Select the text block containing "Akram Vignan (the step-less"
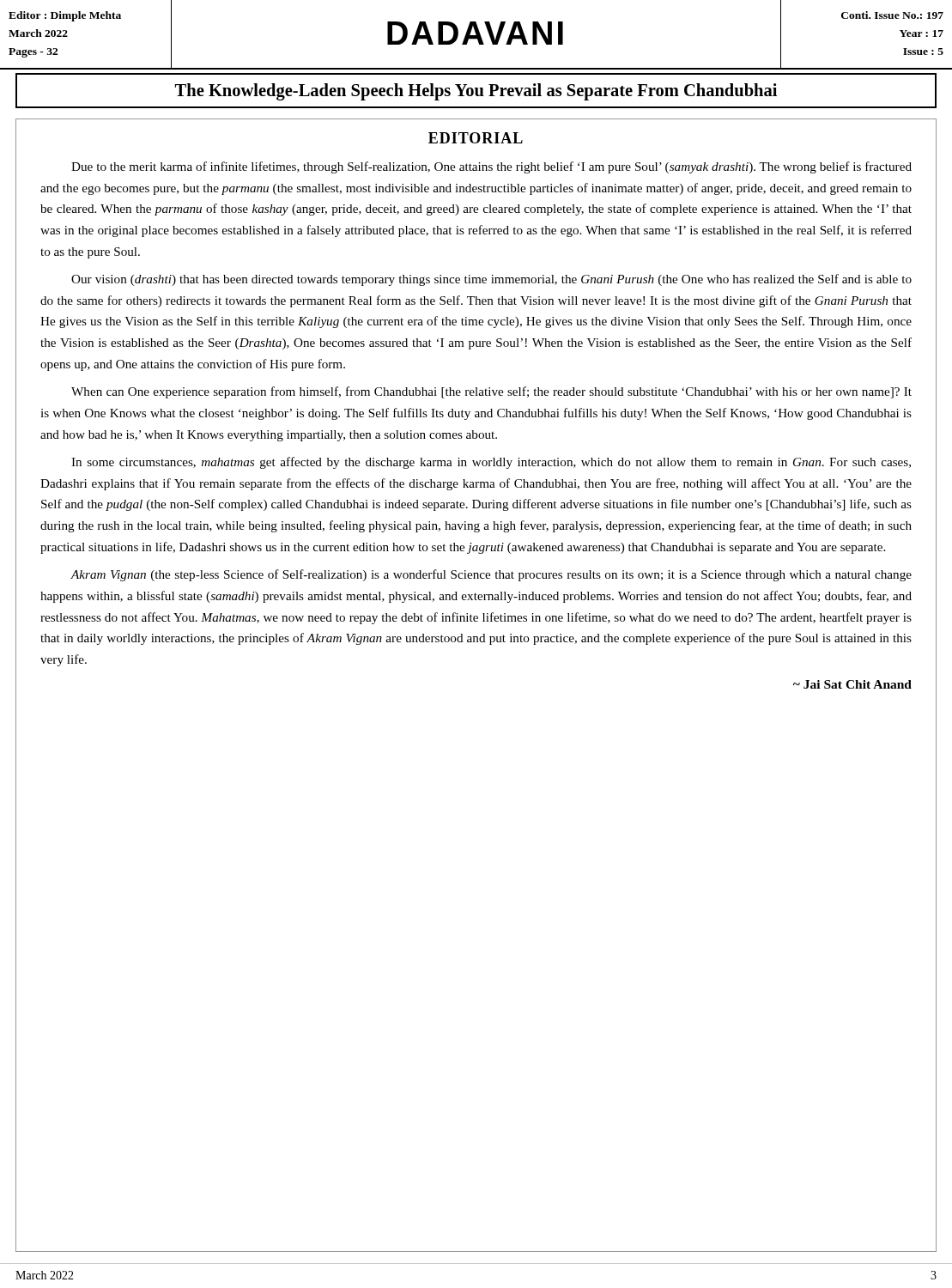952x1288 pixels. (476, 617)
